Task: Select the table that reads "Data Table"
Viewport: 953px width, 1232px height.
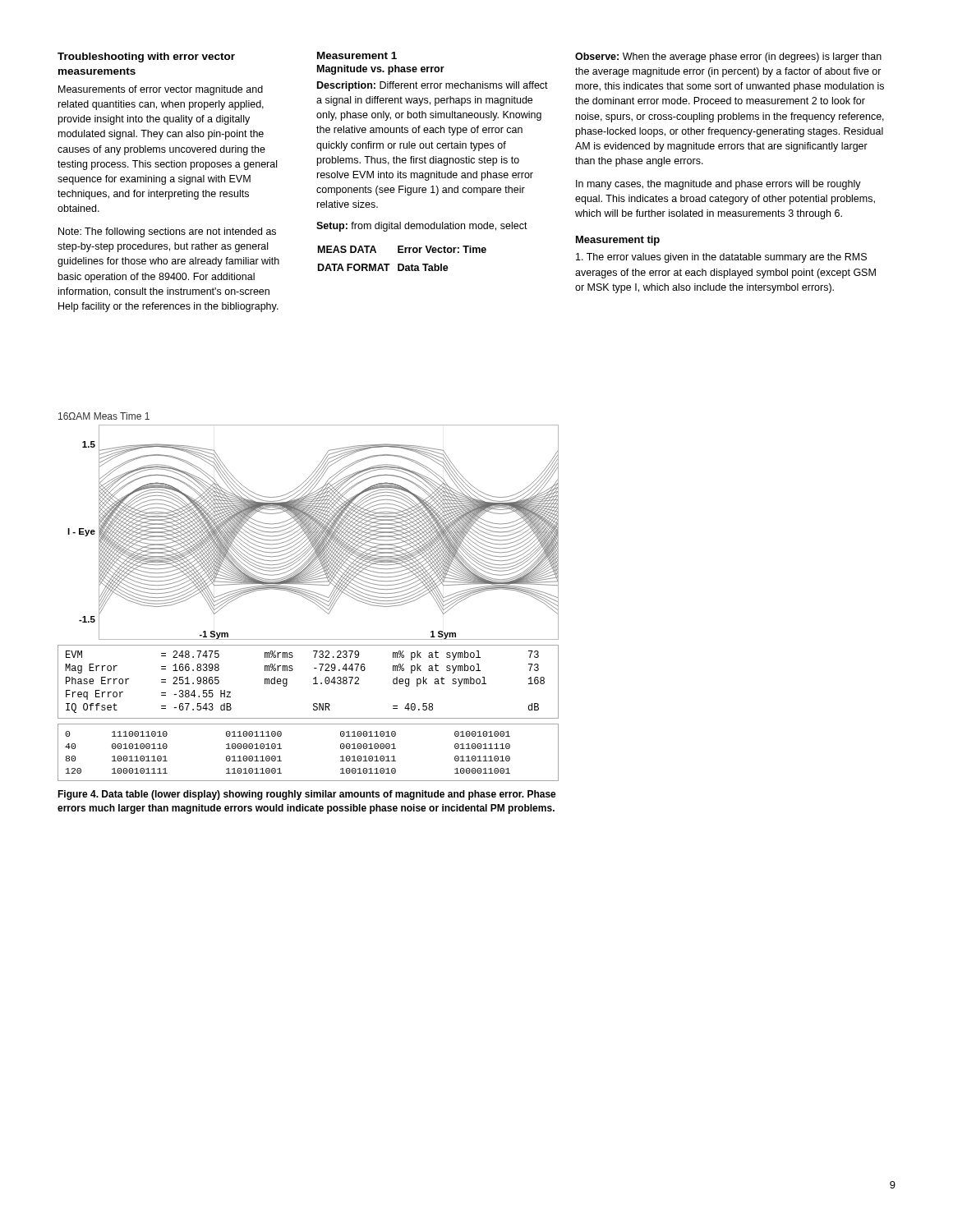Action: click(x=433, y=259)
